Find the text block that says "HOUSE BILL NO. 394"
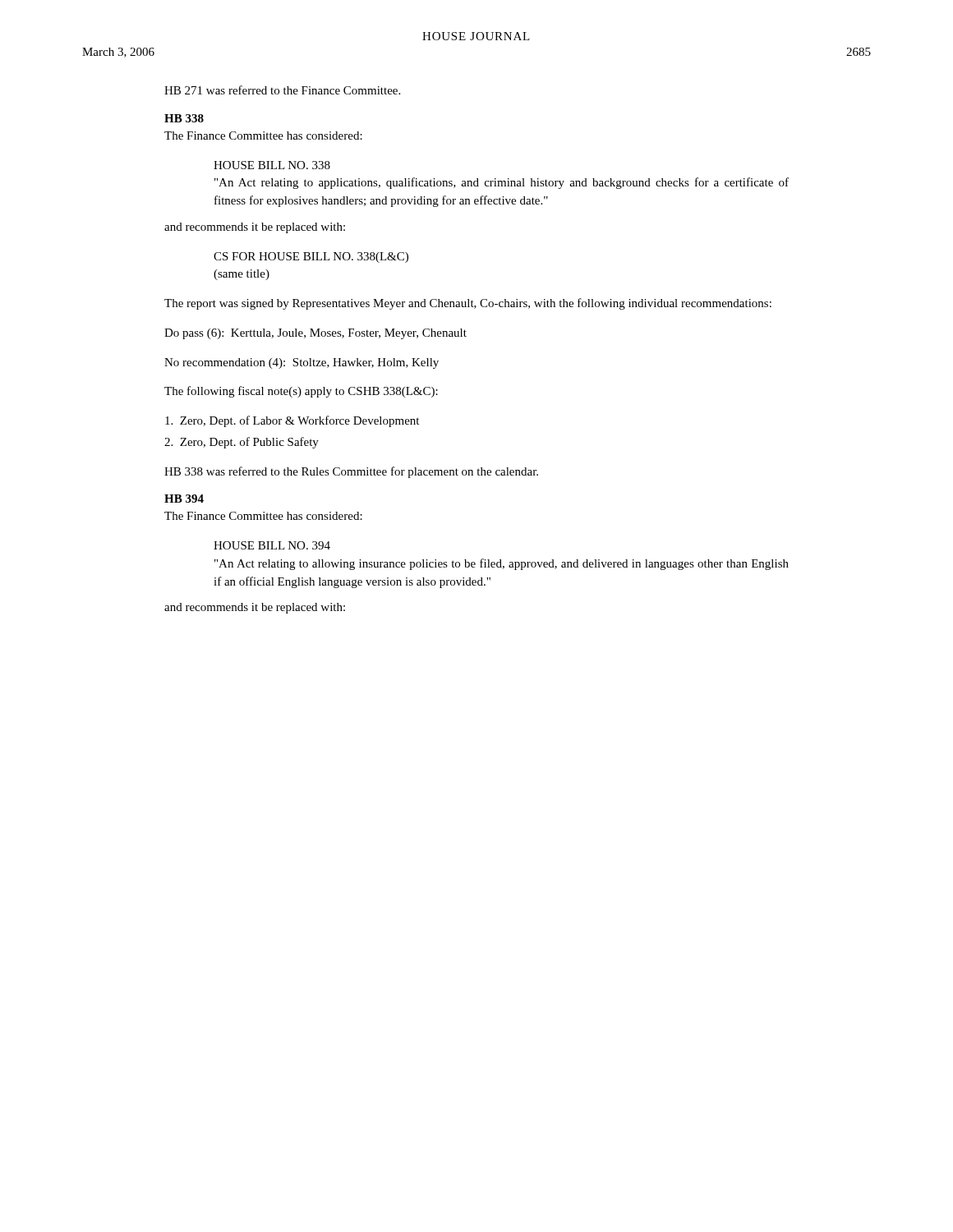The image size is (953, 1232). (x=501, y=563)
